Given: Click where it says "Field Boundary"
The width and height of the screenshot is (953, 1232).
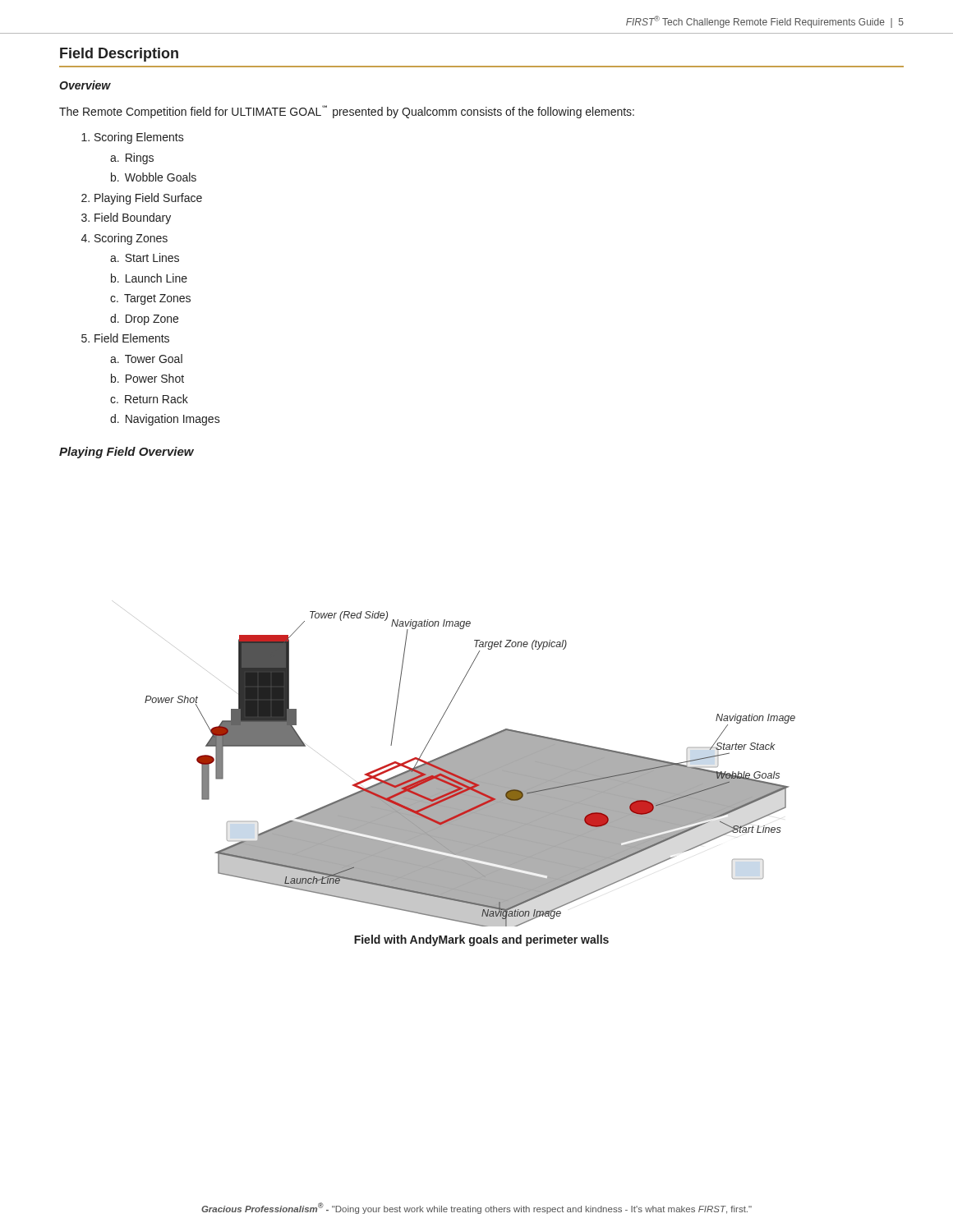Looking at the screenshot, I should pos(132,218).
